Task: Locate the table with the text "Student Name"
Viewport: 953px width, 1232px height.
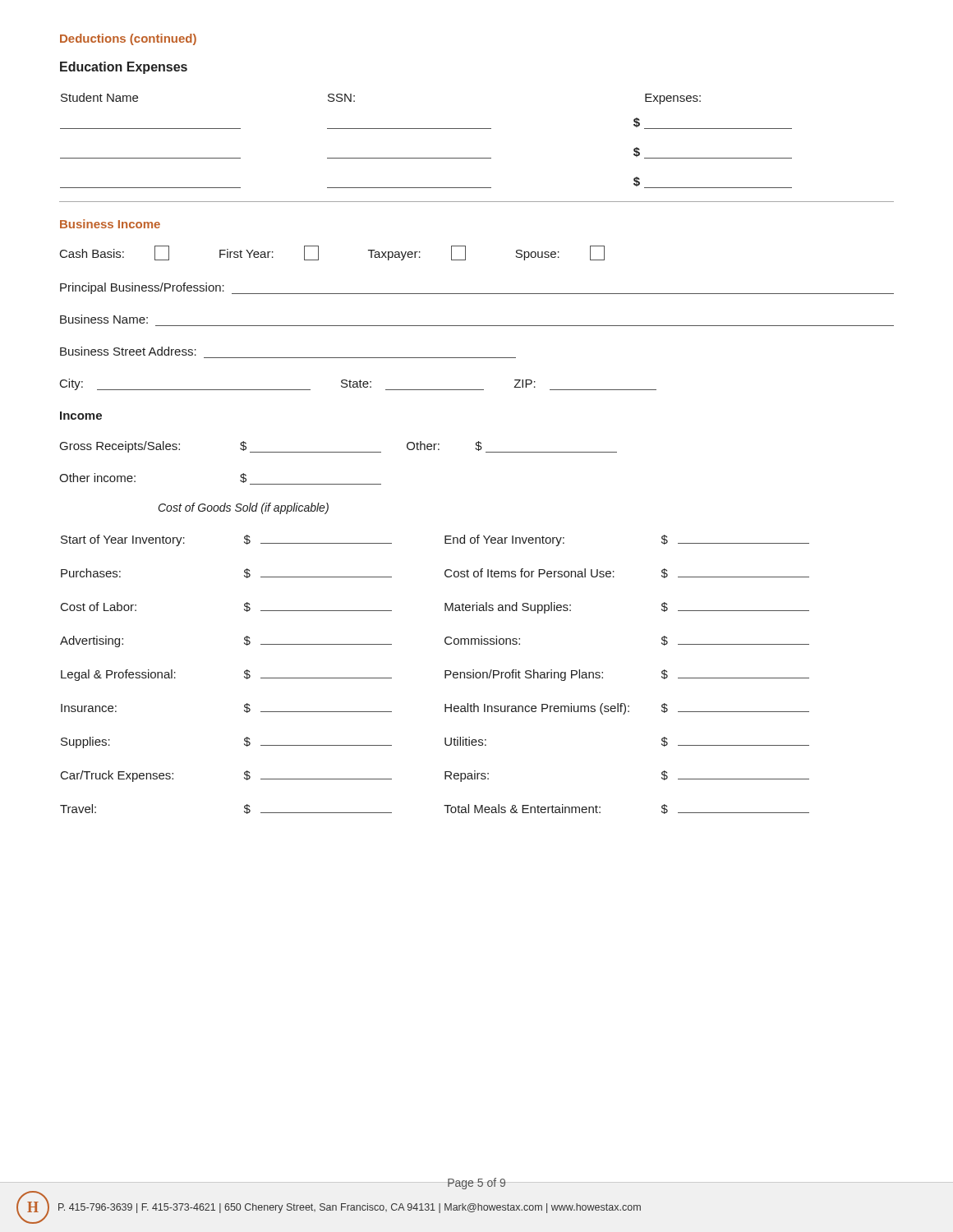Action: pyautogui.click(x=476, y=141)
